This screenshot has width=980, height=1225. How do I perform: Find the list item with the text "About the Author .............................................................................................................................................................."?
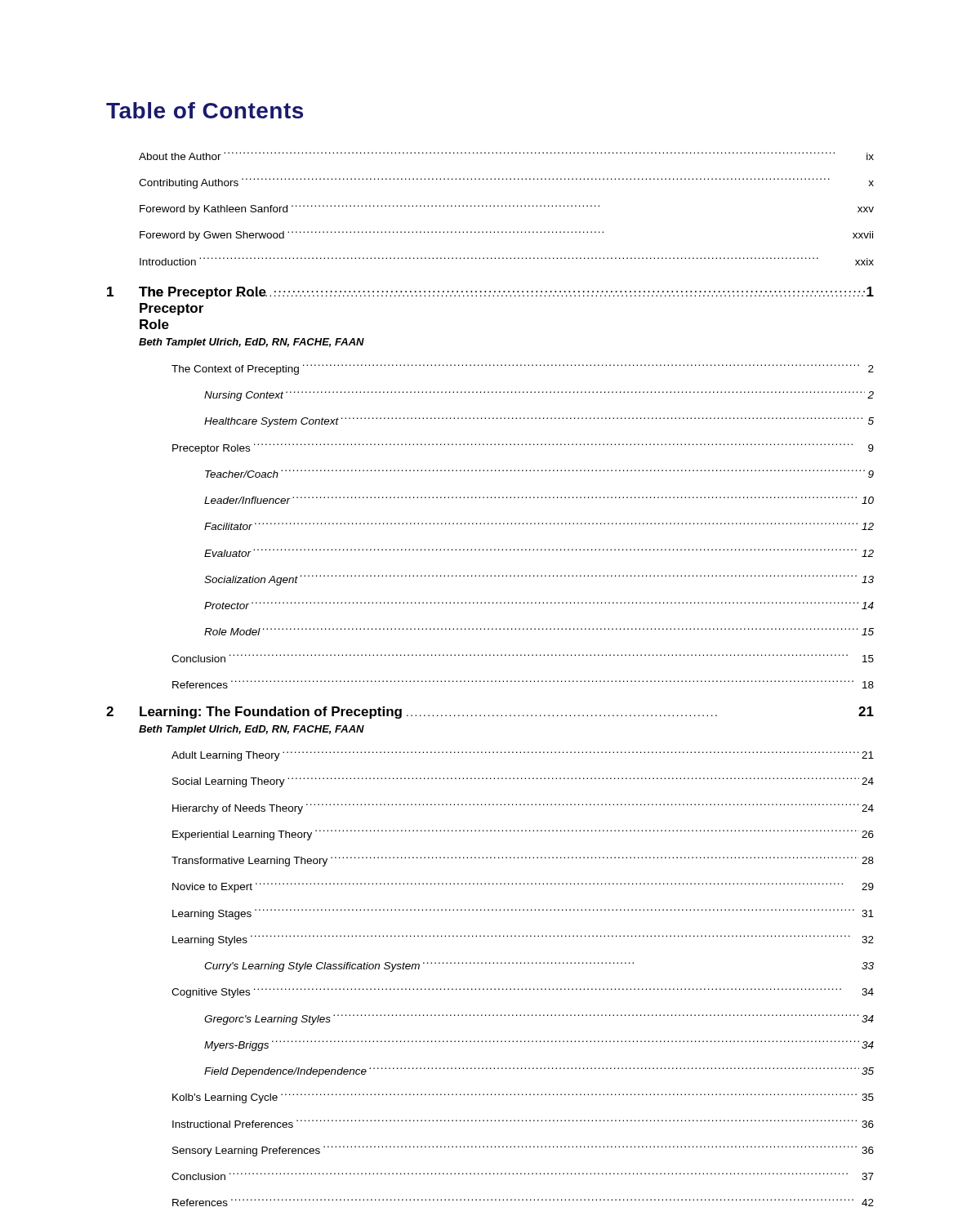click(506, 154)
